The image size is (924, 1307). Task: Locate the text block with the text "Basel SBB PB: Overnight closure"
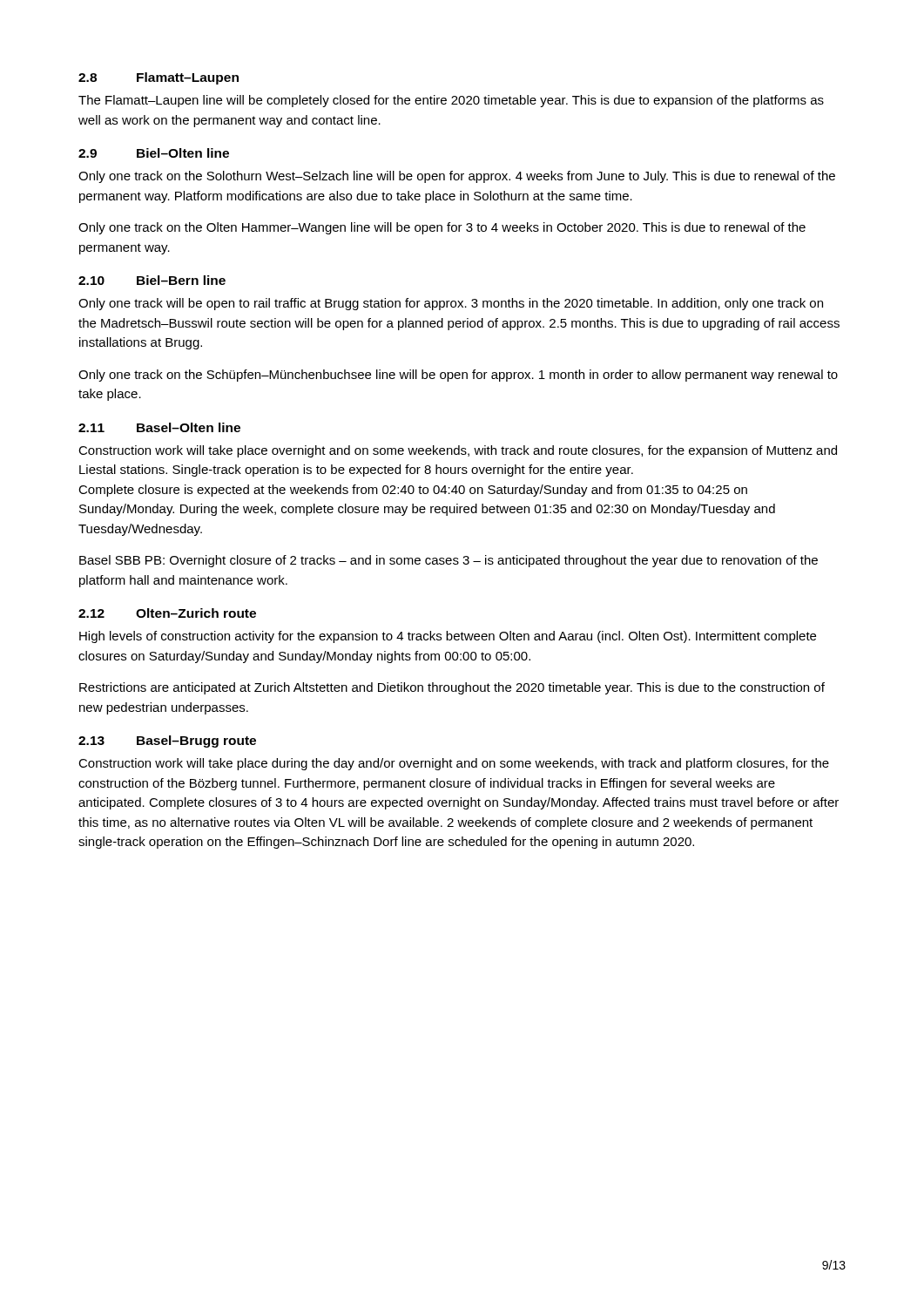448,570
